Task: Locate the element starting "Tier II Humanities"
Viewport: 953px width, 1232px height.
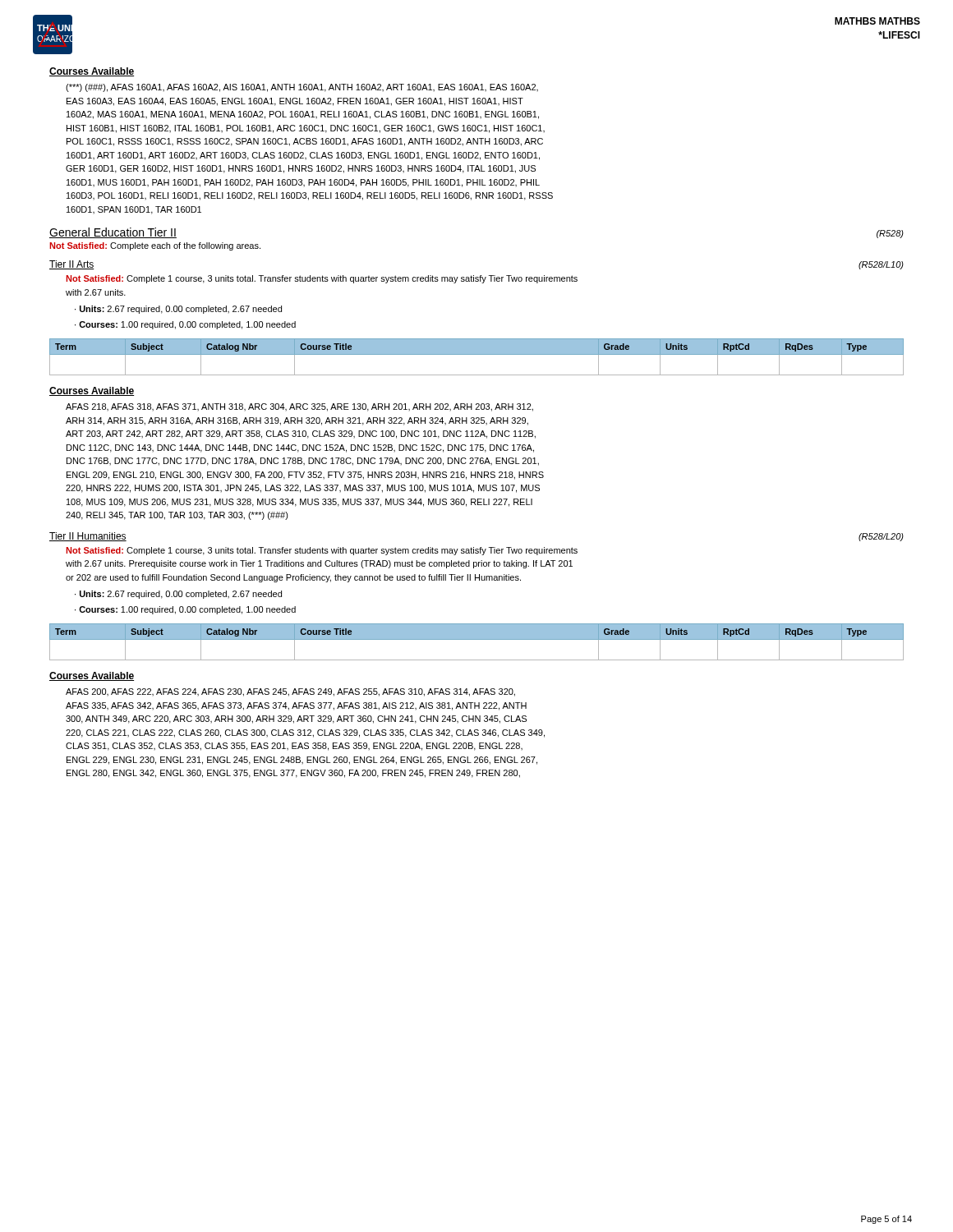Action: click(88, 536)
